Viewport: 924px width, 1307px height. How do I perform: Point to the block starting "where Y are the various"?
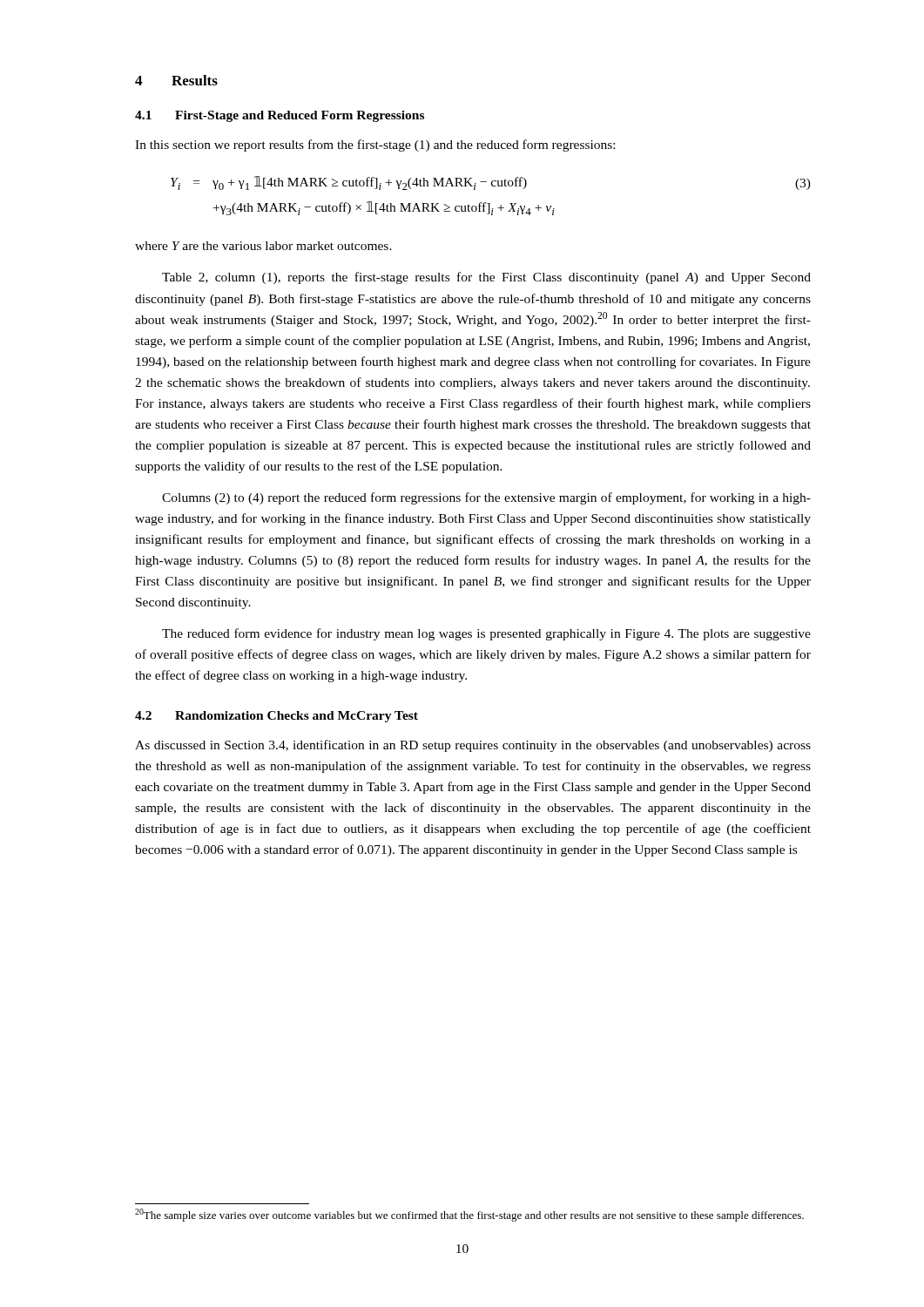263,246
